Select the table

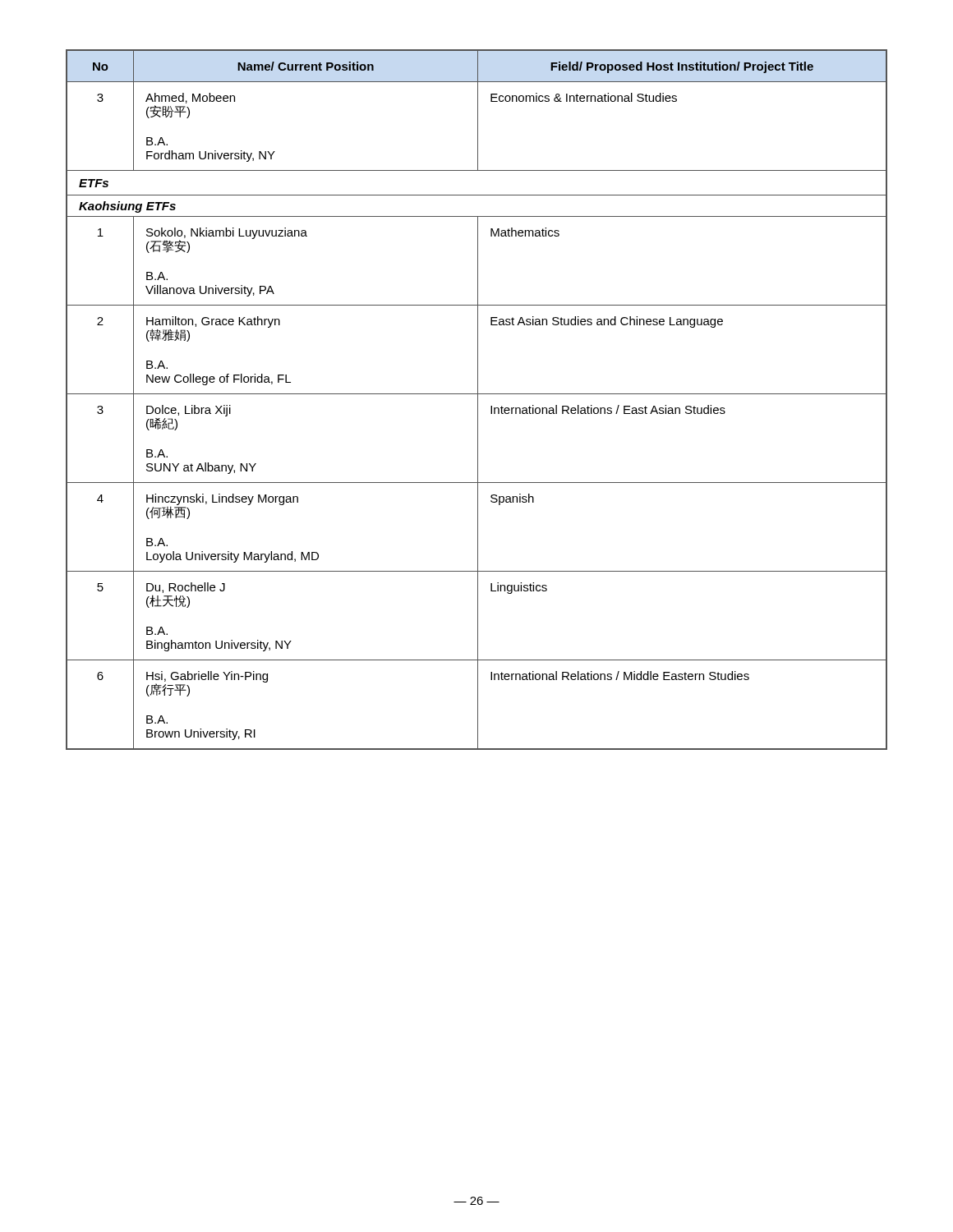click(x=476, y=400)
